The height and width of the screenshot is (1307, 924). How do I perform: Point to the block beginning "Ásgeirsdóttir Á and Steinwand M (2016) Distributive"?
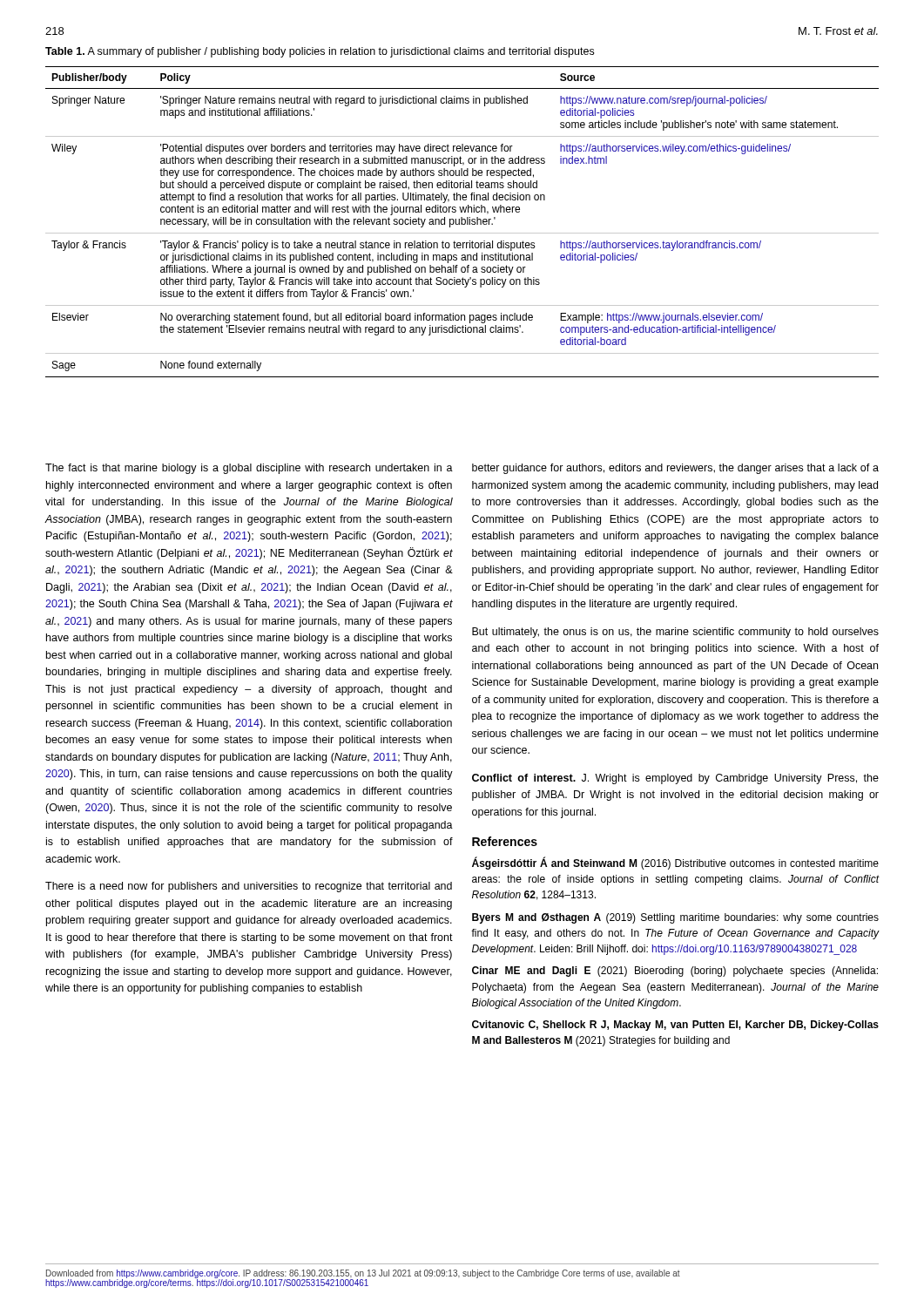(675, 879)
